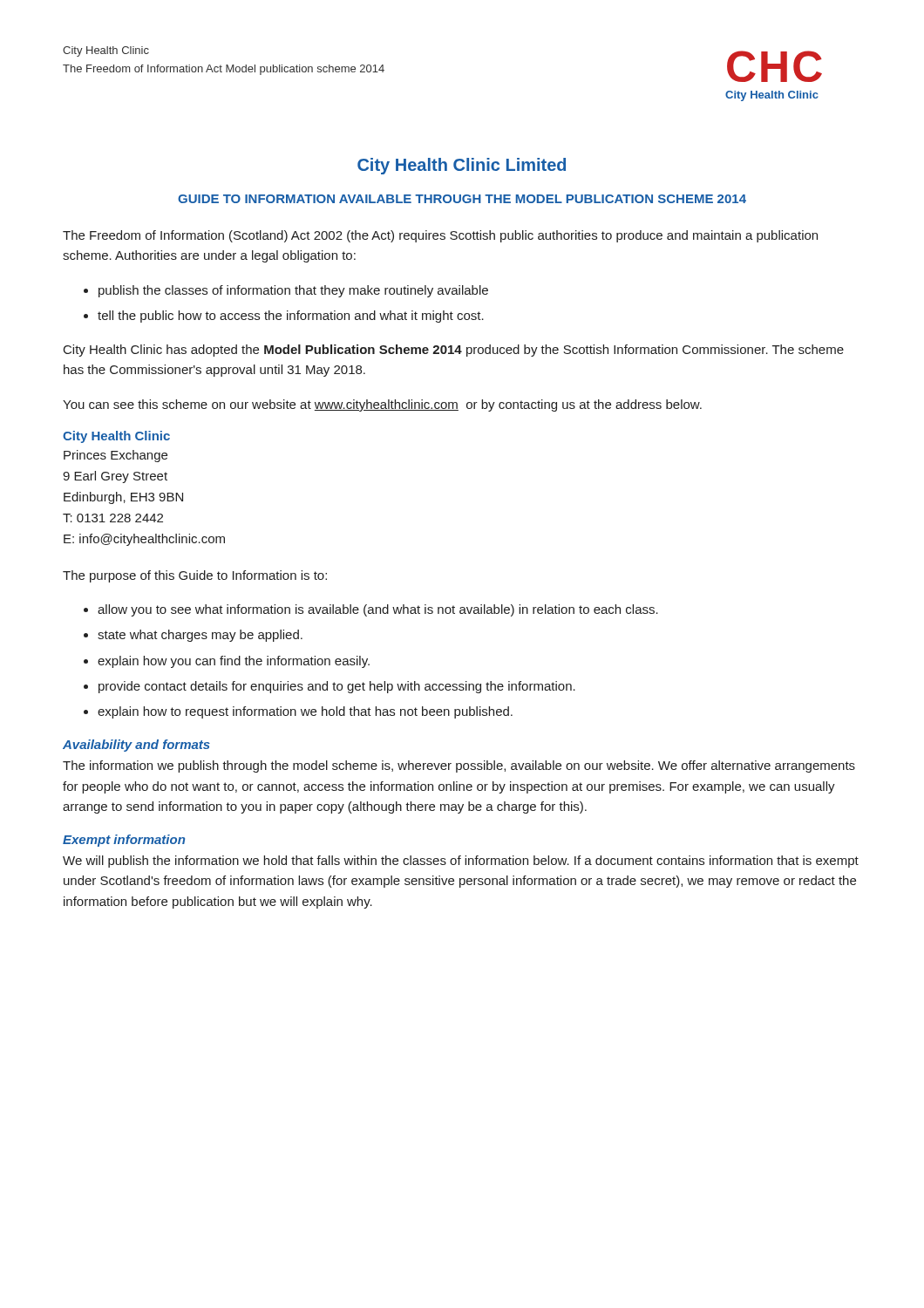Point to the passage starting "explain how you can find the information easily."
This screenshot has height=1308, width=924.
tap(234, 660)
